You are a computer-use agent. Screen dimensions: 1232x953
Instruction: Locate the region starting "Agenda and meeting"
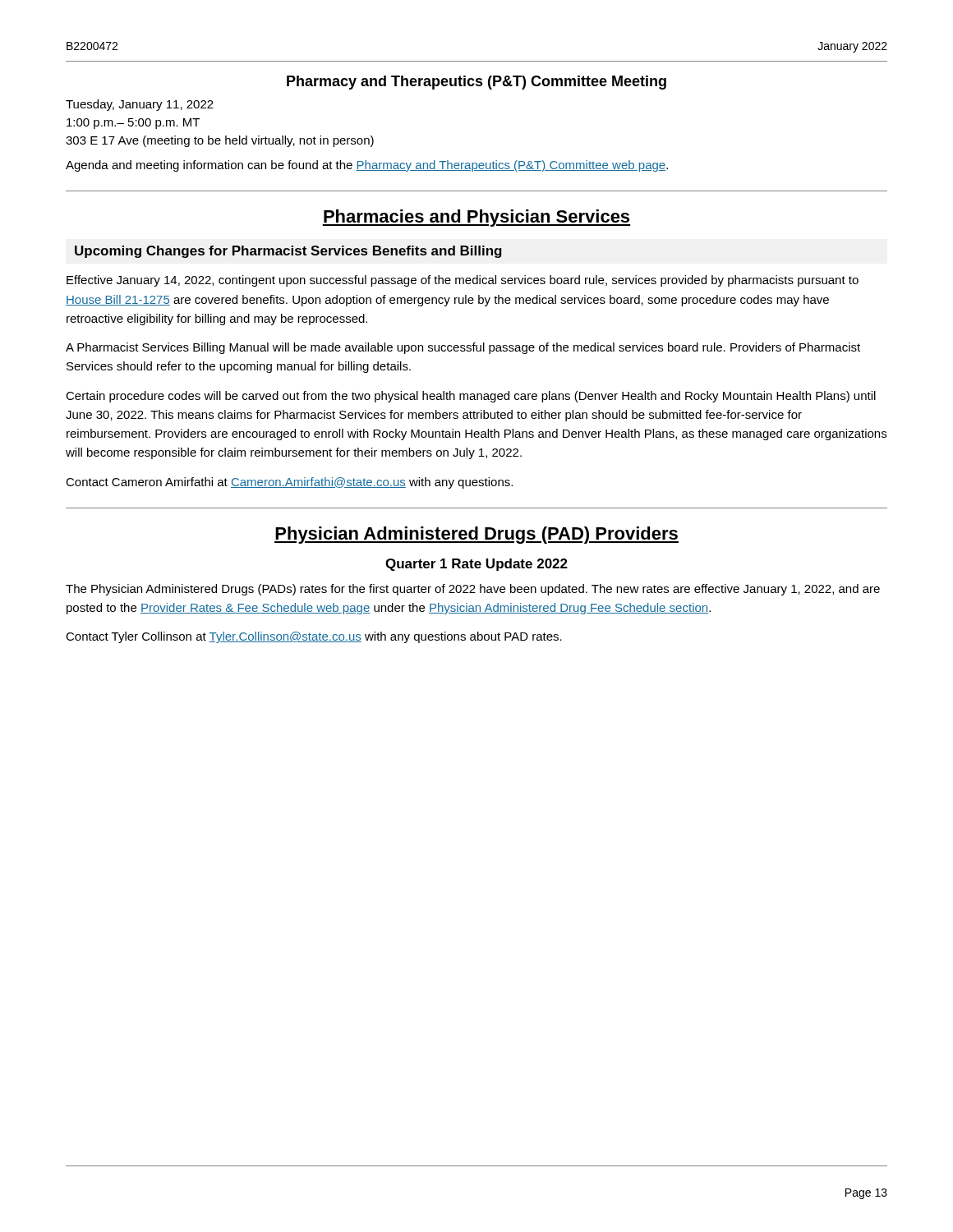(367, 165)
